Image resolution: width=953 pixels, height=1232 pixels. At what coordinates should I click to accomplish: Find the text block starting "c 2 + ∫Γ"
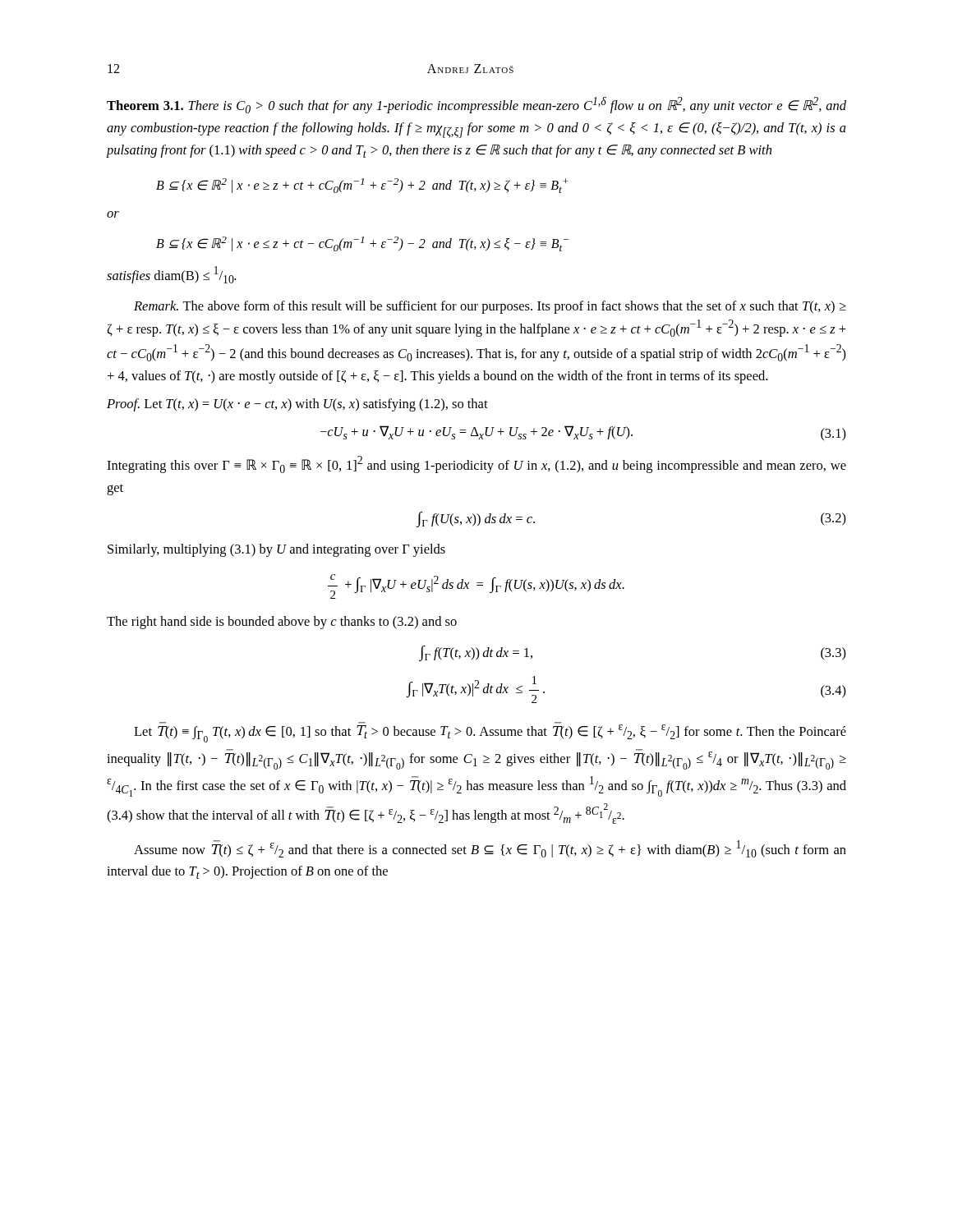(x=476, y=586)
